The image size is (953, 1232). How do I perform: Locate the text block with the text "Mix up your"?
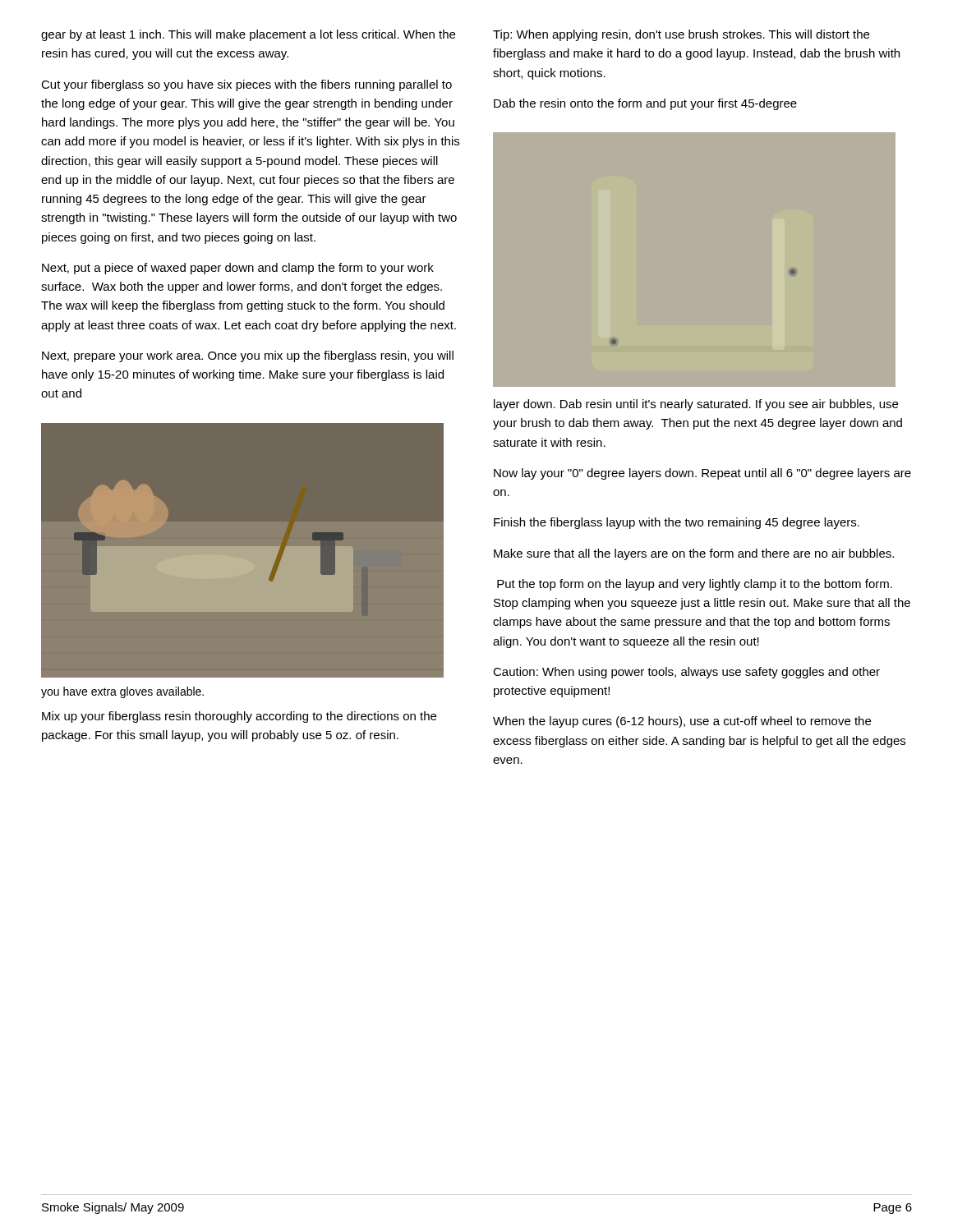pyautogui.click(x=239, y=725)
